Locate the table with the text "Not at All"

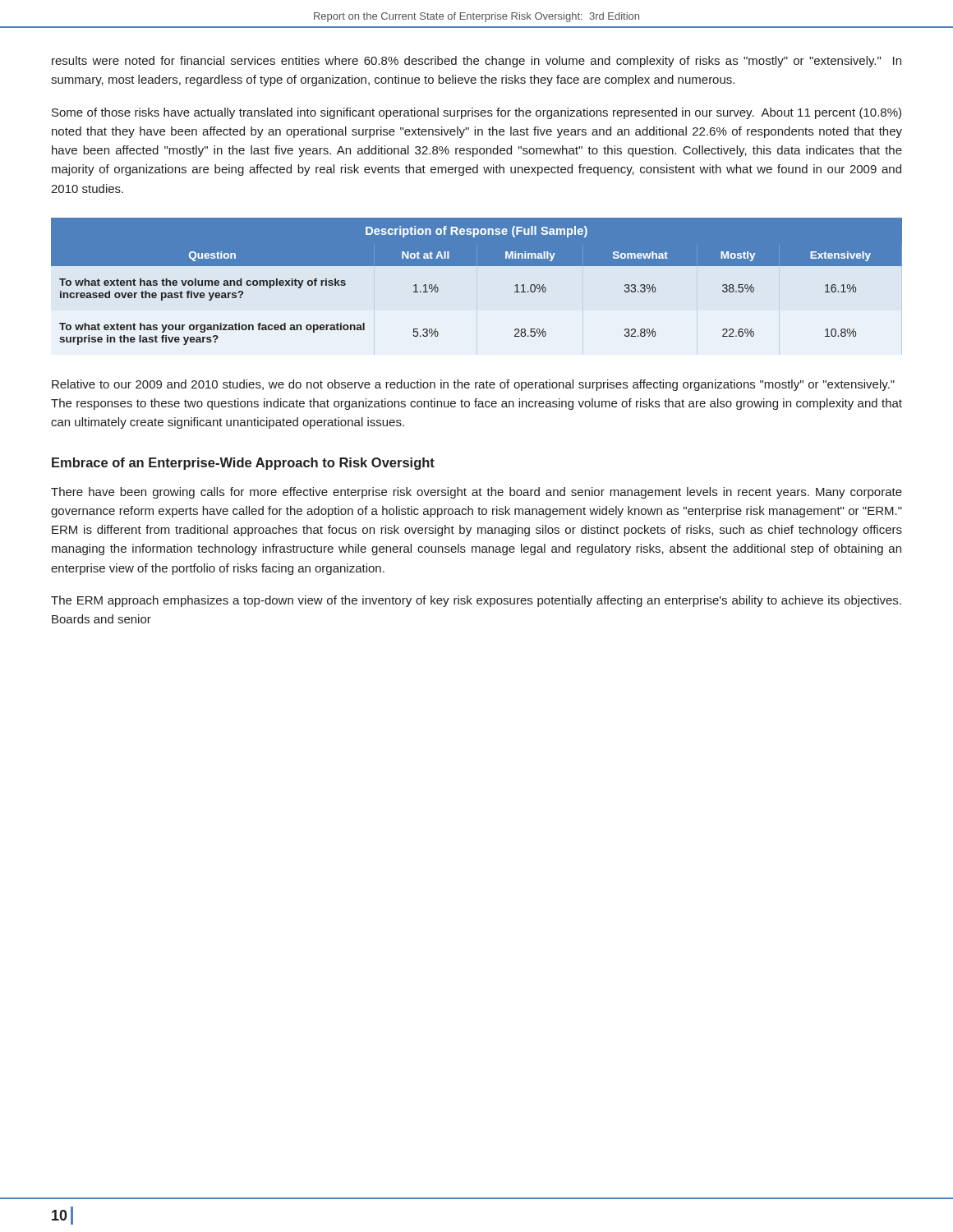click(476, 286)
